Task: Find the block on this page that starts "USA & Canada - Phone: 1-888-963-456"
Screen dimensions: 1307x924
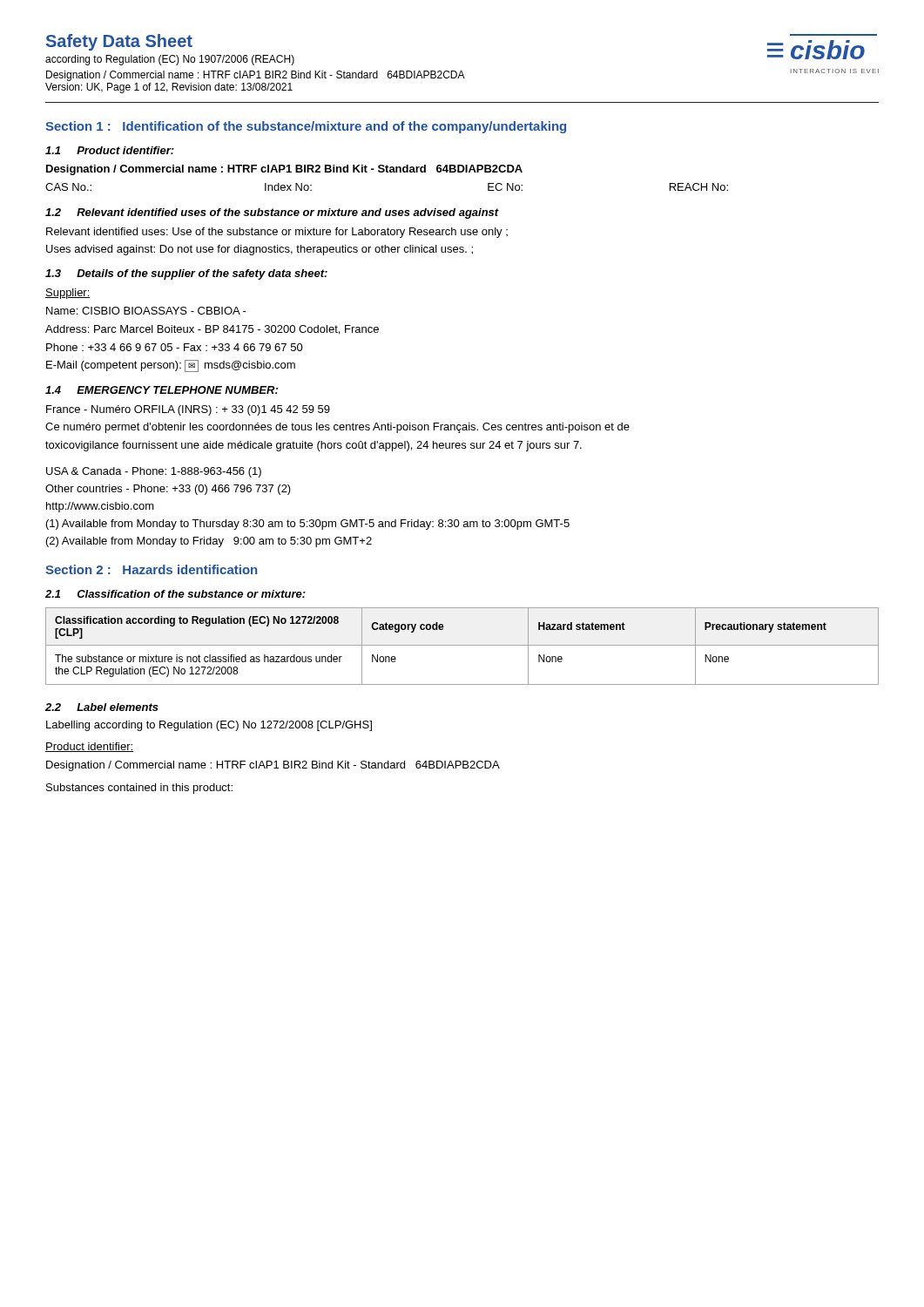Action: [154, 472]
